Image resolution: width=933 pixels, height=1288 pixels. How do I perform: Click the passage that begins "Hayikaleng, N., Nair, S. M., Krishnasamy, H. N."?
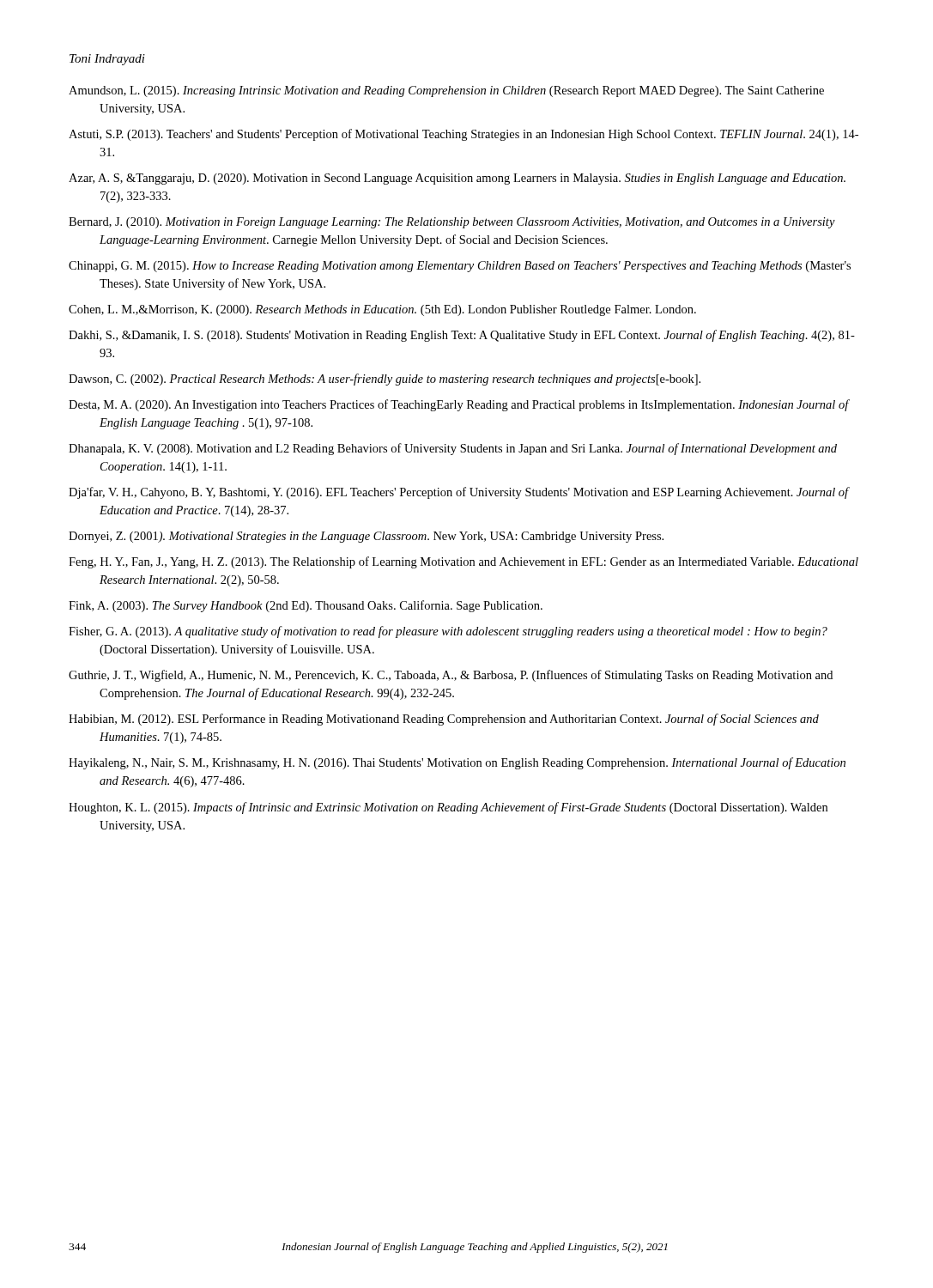(x=457, y=772)
